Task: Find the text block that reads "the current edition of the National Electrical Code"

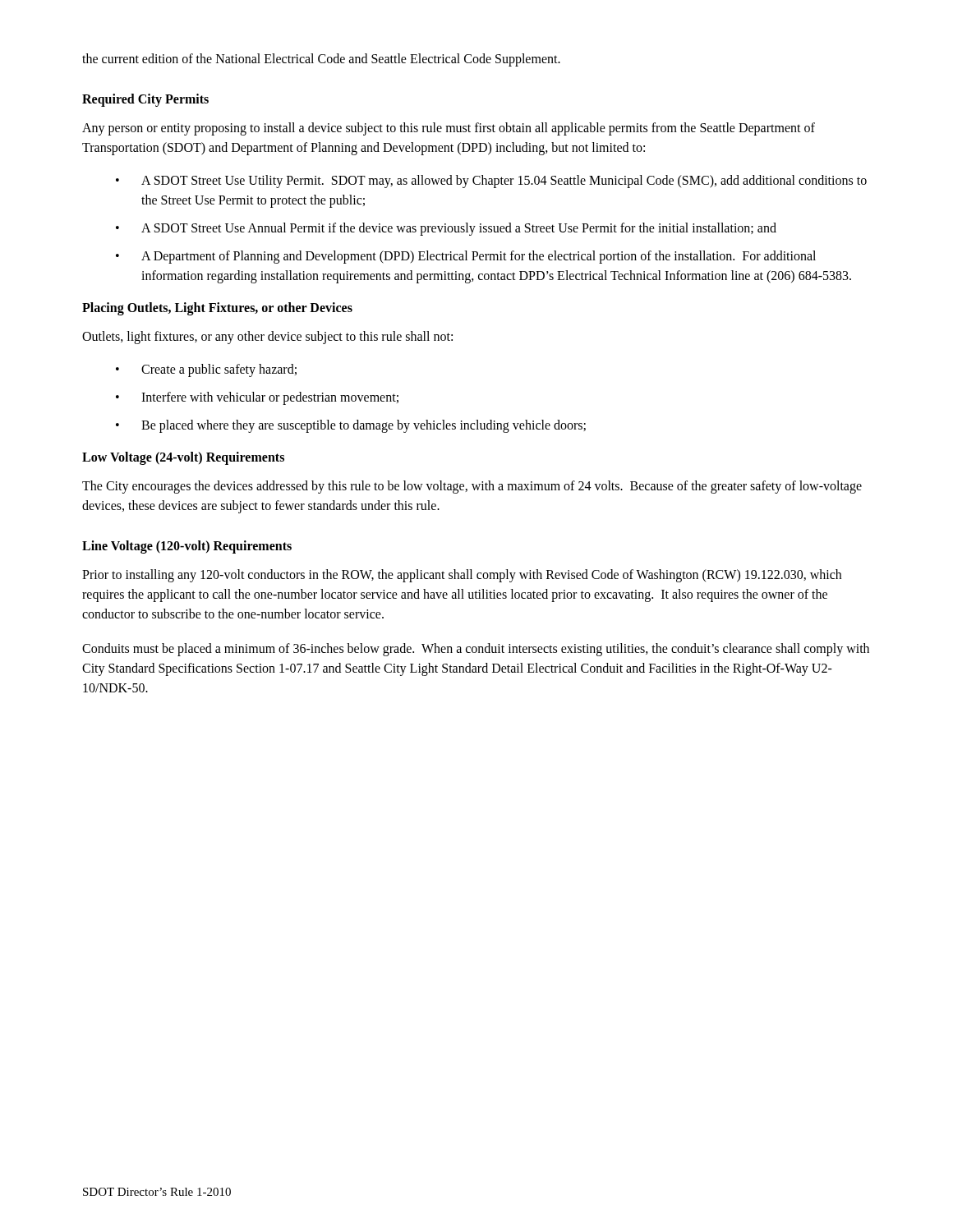Action: [321, 59]
